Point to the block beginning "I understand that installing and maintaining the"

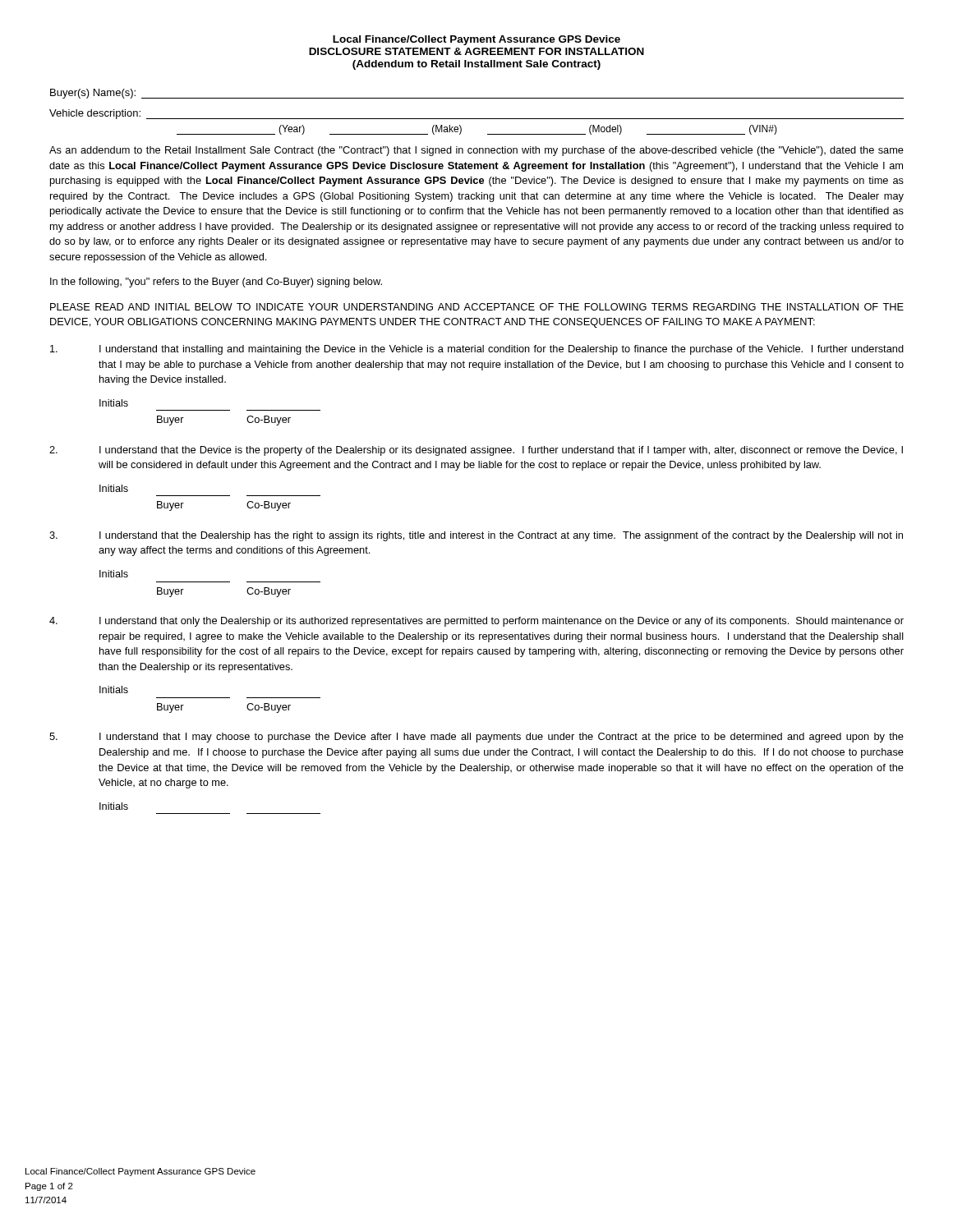click(477, 350)
